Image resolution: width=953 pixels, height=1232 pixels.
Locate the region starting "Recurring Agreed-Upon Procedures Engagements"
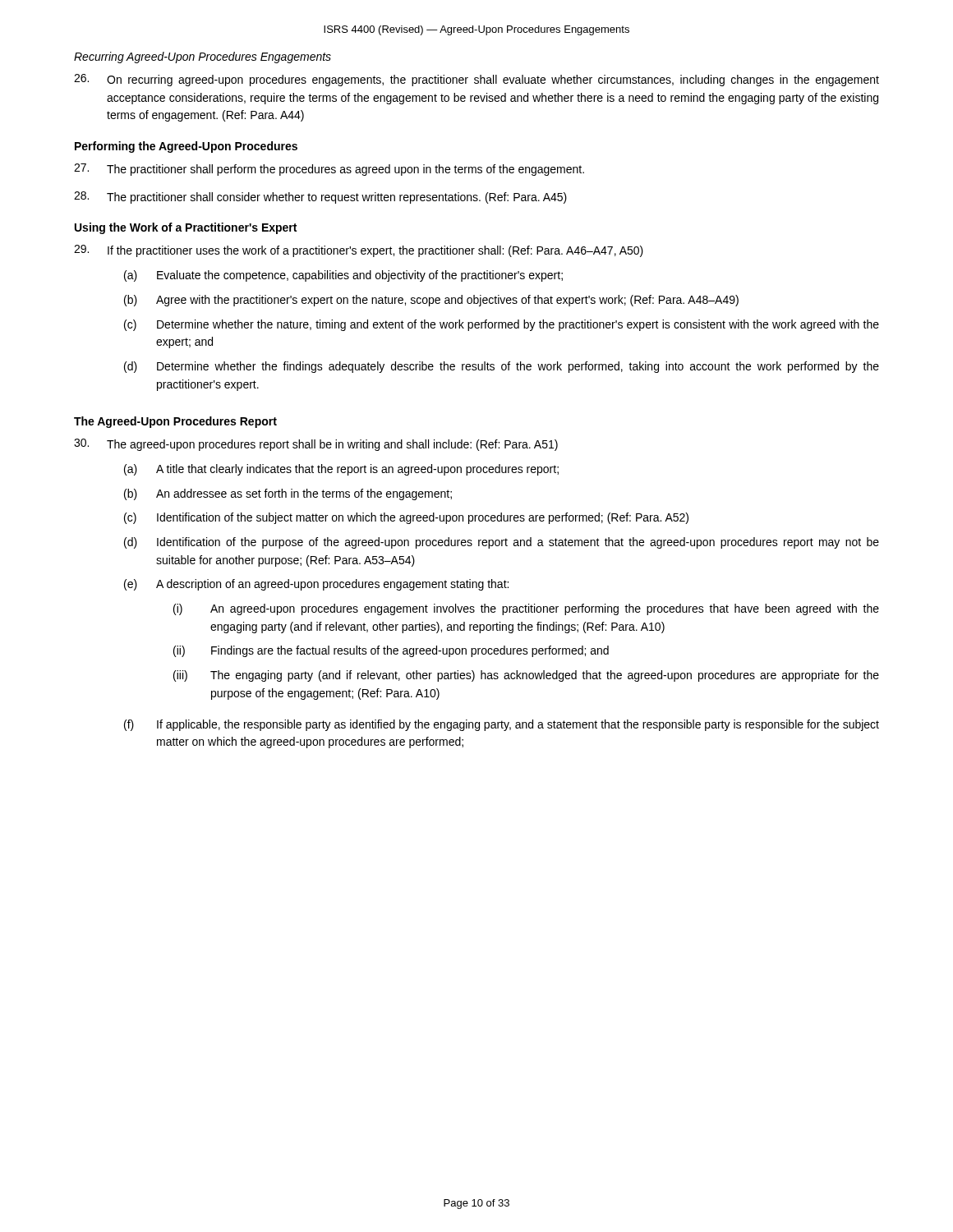pos(203,57)
